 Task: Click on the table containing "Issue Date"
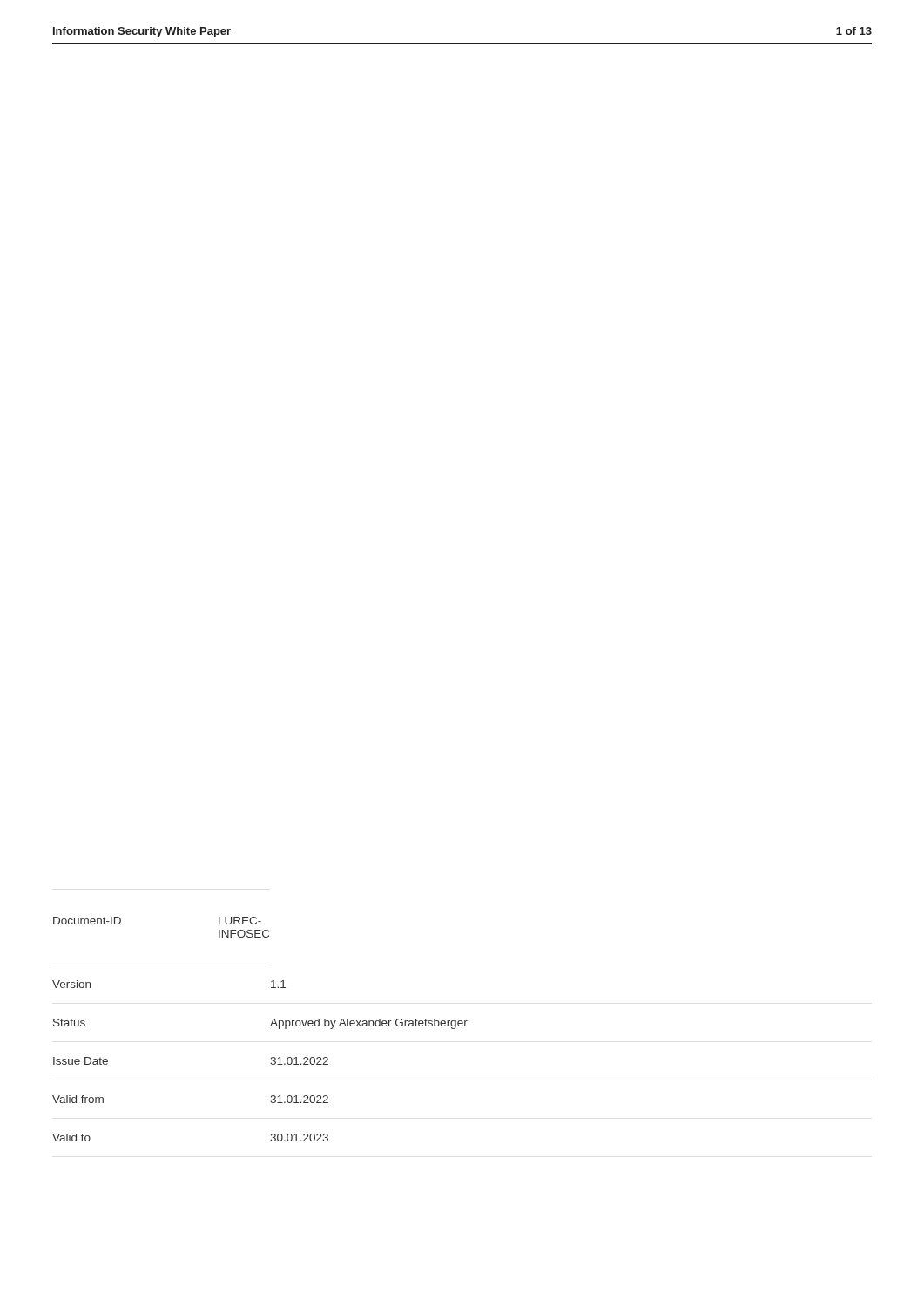[x=462, y=1023]
